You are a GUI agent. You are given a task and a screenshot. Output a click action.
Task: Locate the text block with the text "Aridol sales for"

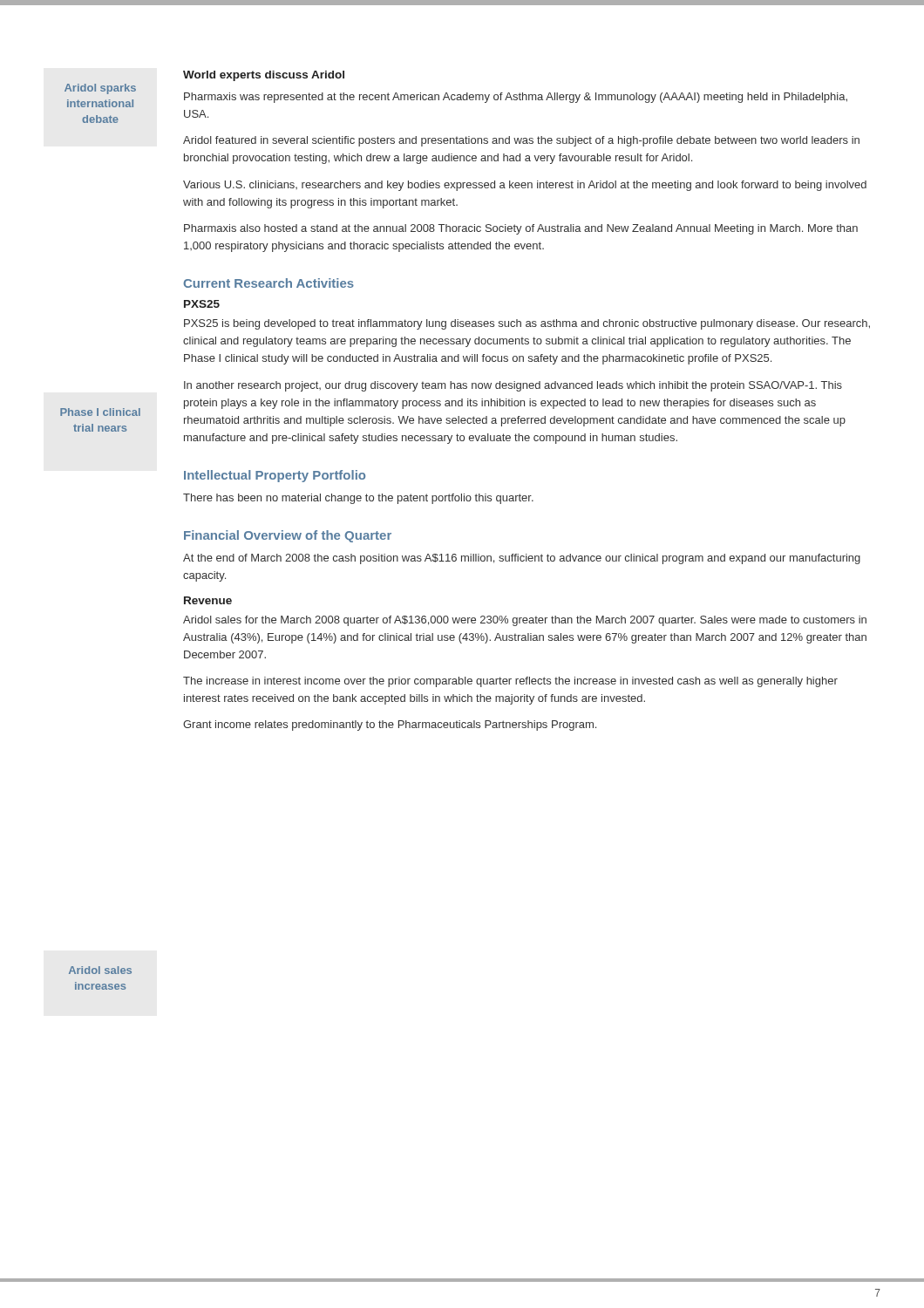coord(525,637)
